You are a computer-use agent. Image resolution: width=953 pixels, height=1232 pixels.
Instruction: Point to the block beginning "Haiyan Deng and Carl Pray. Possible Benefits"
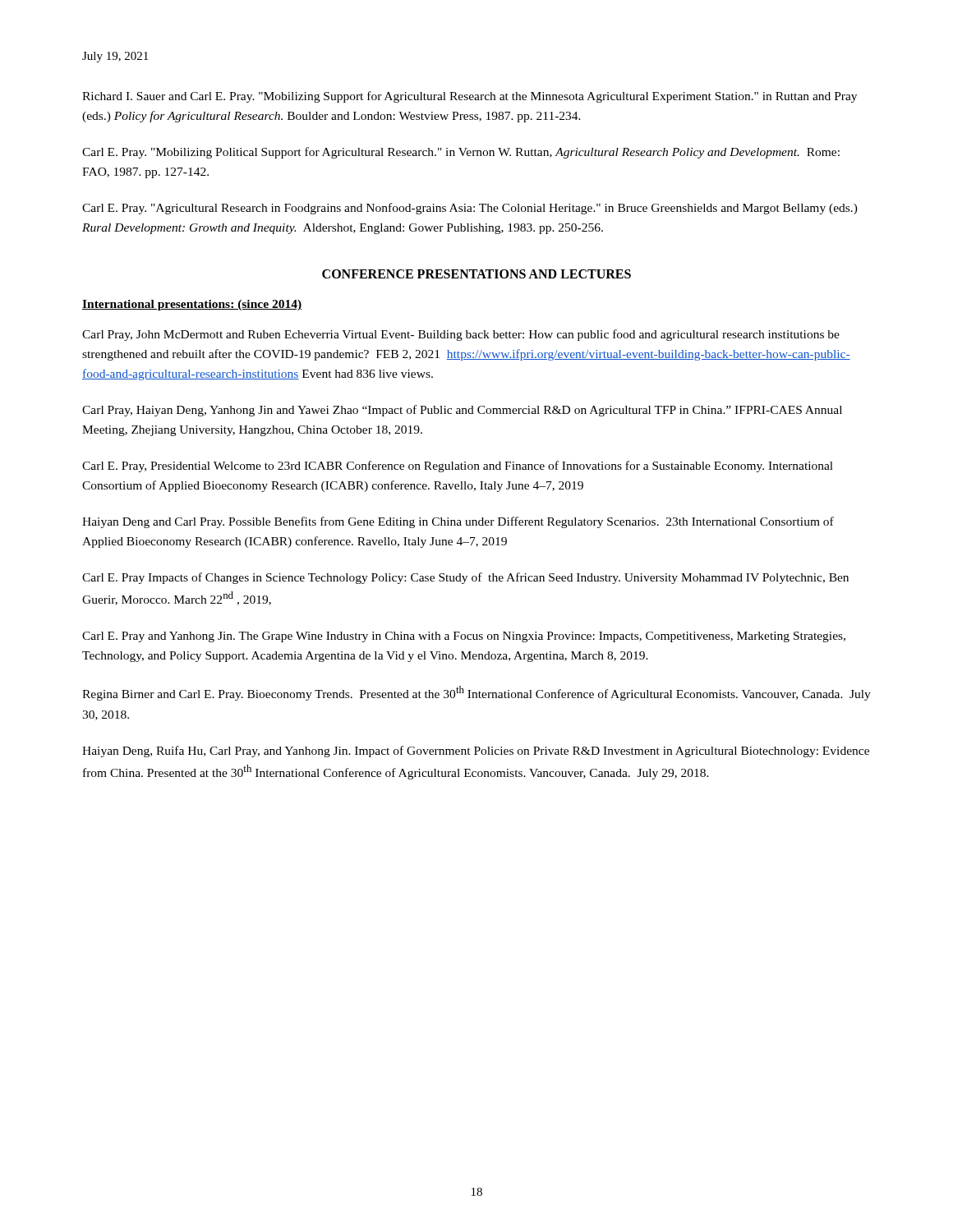pos(458,531)
